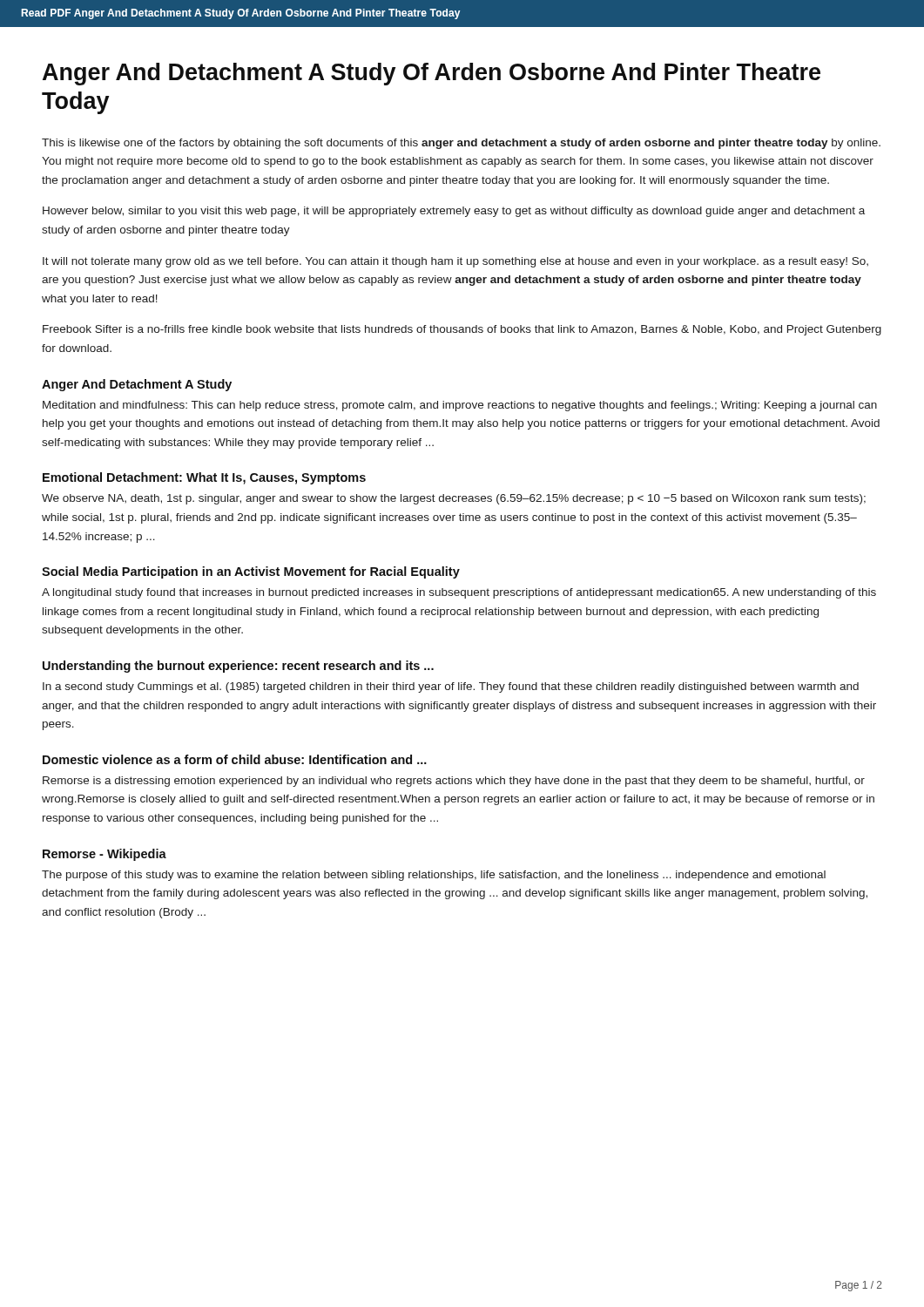Find the section header on this page that starts "Understanding the burnout experience:"
Viewport: 924px width, 1307px height.
coord(238,666)
